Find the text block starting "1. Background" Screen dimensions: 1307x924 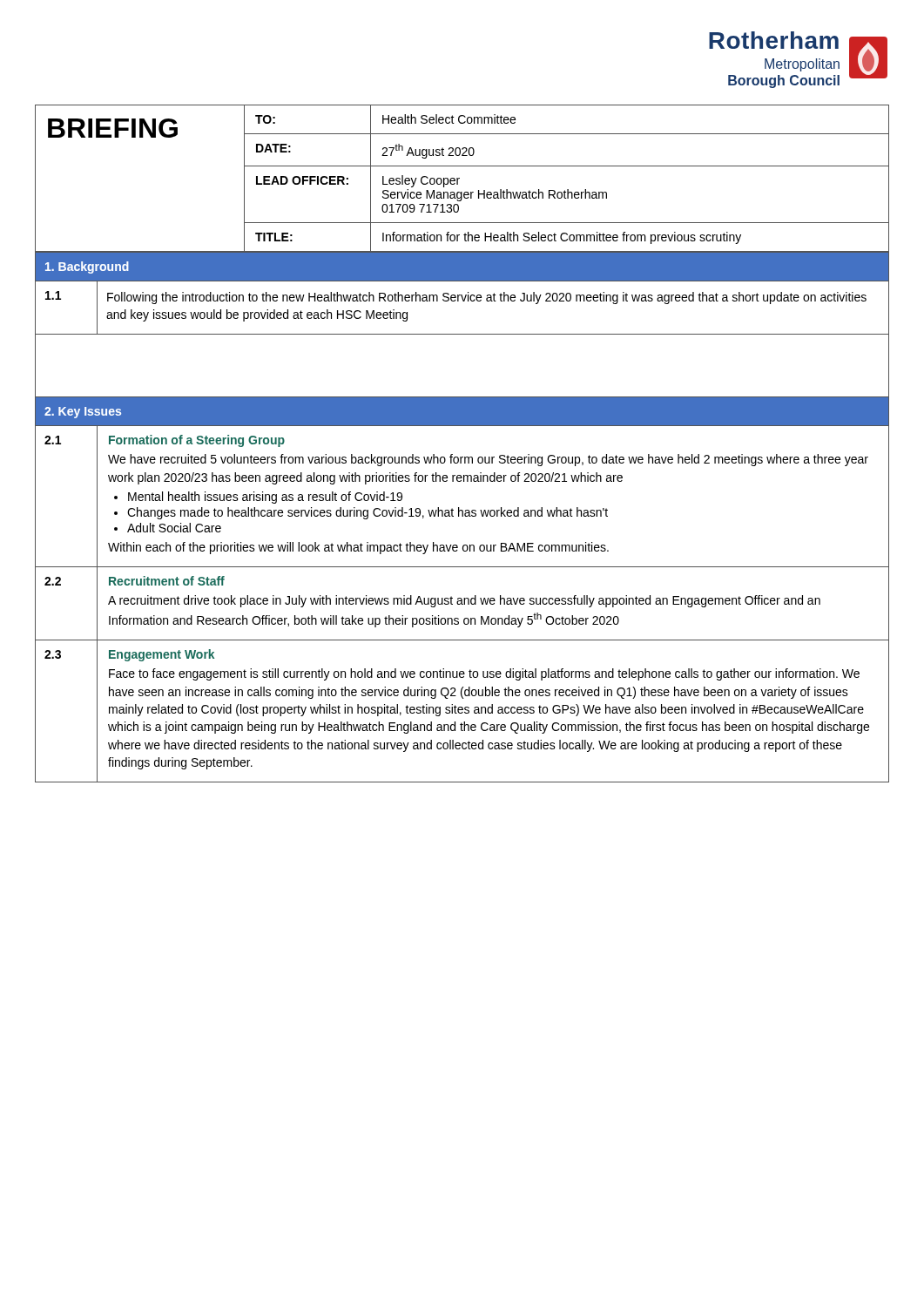click(87, 266)
